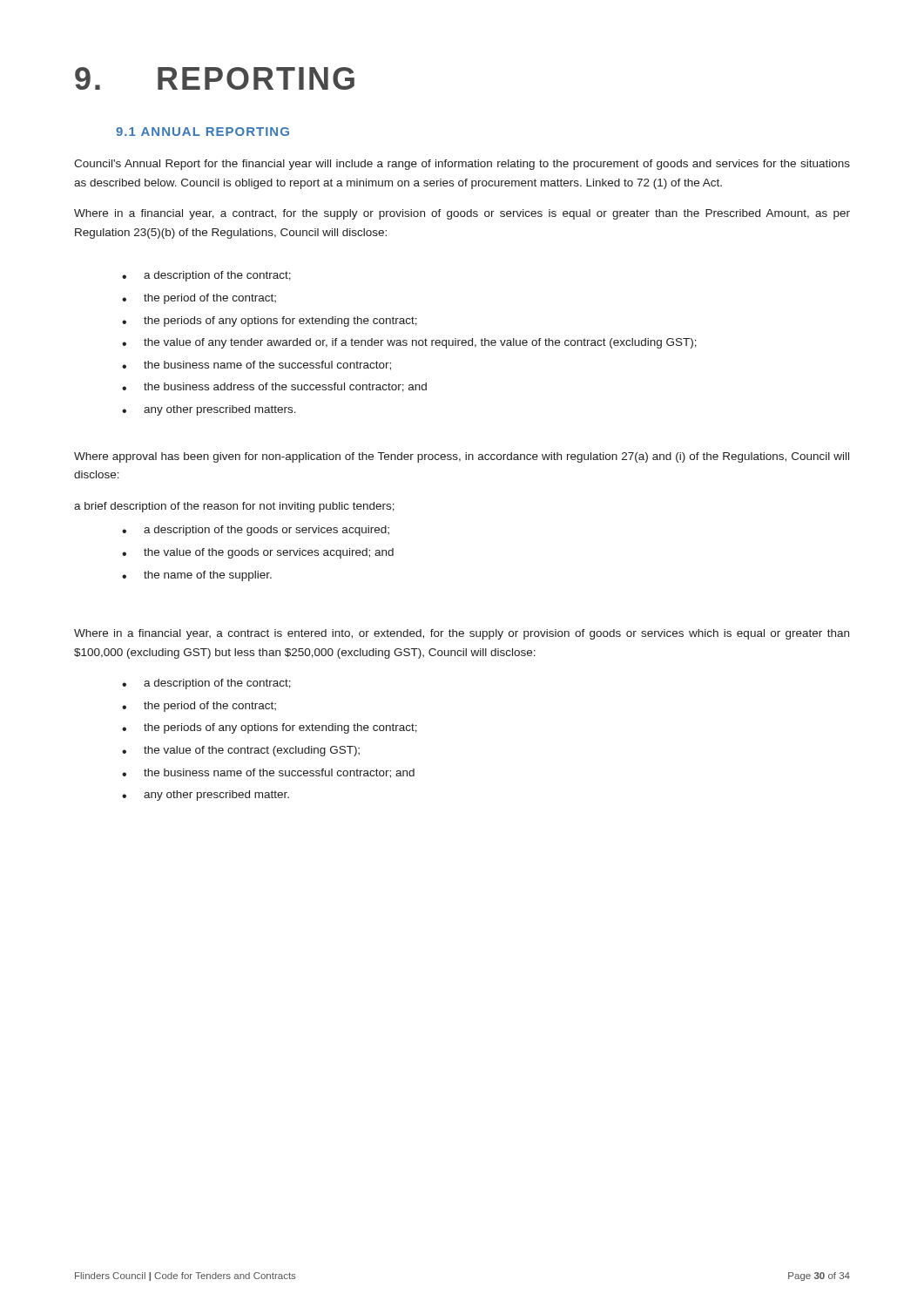Point to the text block starting "the value of any"
Image resolution: width=924 pixels, height=1307 pixels.
pos(420,342)
